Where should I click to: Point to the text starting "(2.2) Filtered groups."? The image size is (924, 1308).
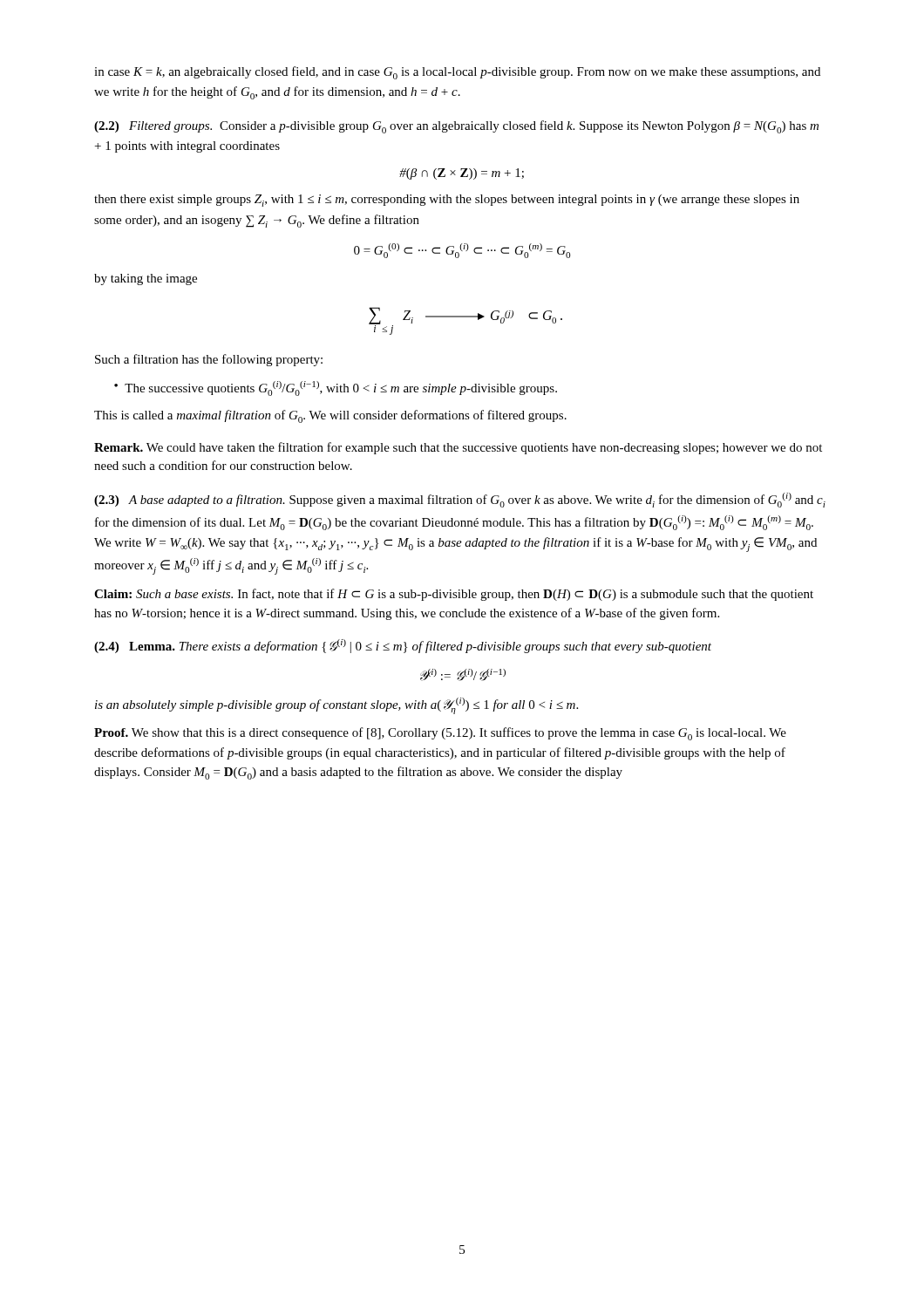462,136
